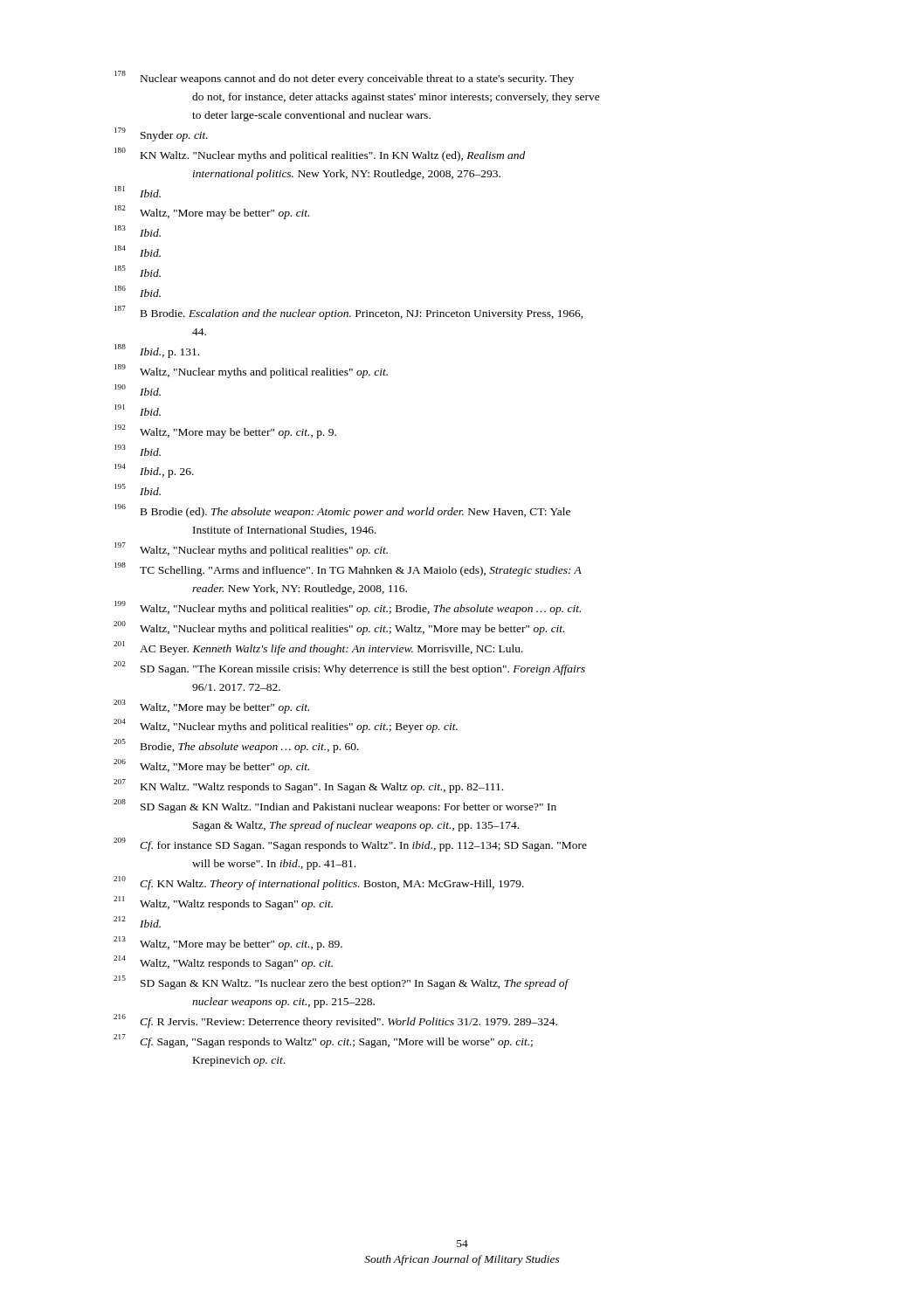This screenshot has height=1310, width=924.
Task: Navigate to the element starting "184 Ibid."
Action: point(138,251)
